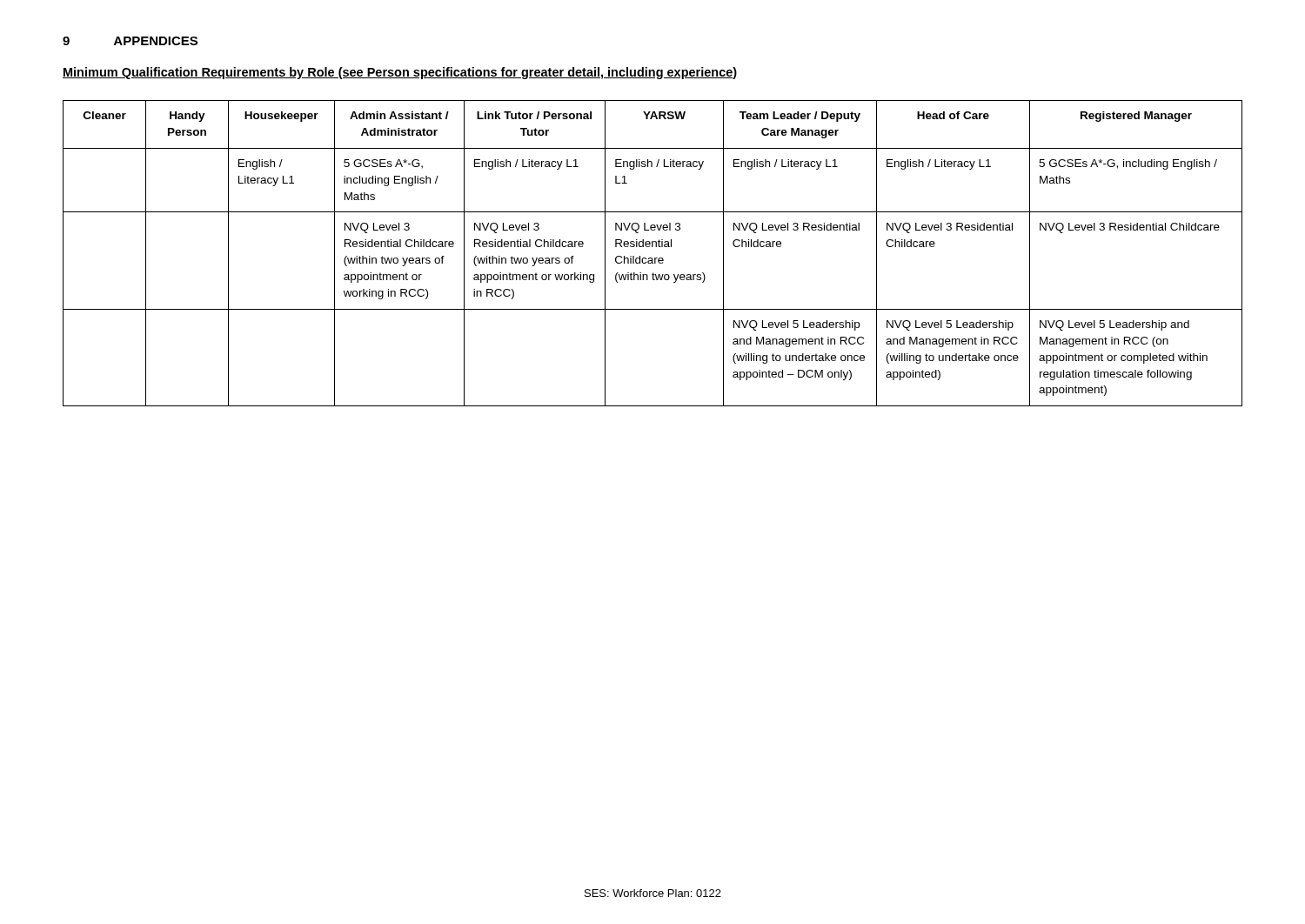
Task: Click the table
Action: [x=652, y=253]
